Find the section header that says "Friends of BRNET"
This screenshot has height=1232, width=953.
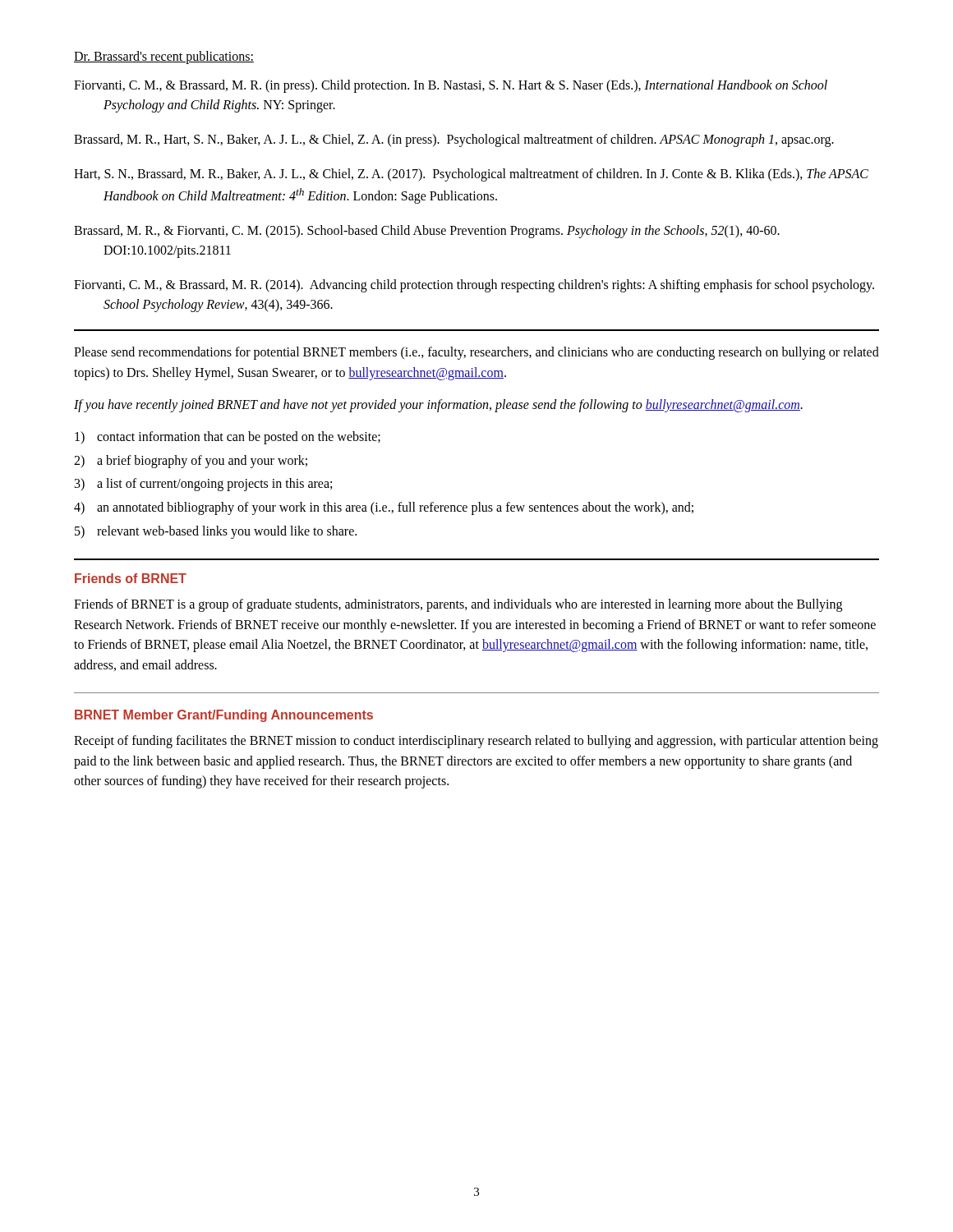pos(130,578)
